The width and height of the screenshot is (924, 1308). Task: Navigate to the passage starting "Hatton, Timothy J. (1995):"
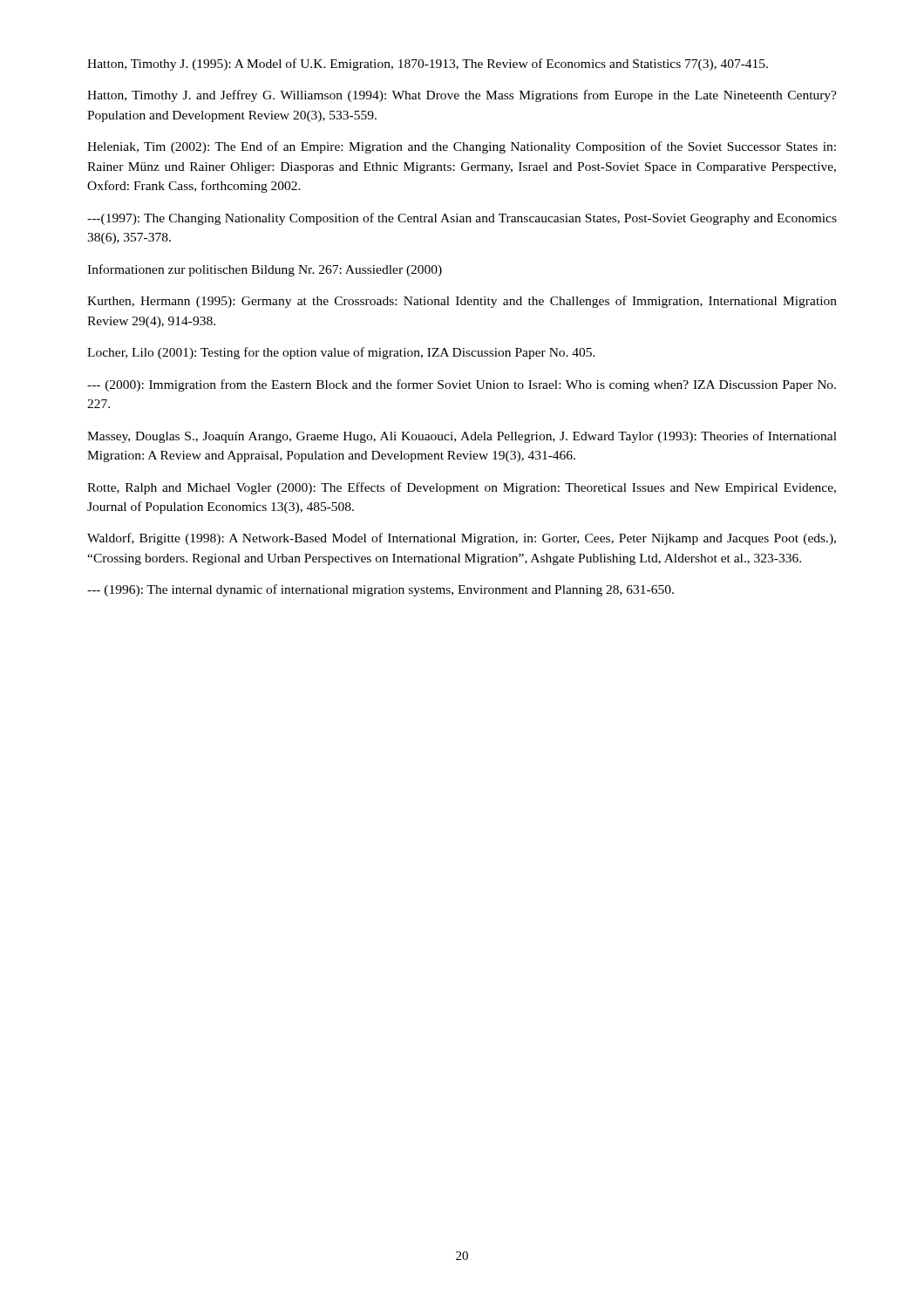(x=428, y=63)
